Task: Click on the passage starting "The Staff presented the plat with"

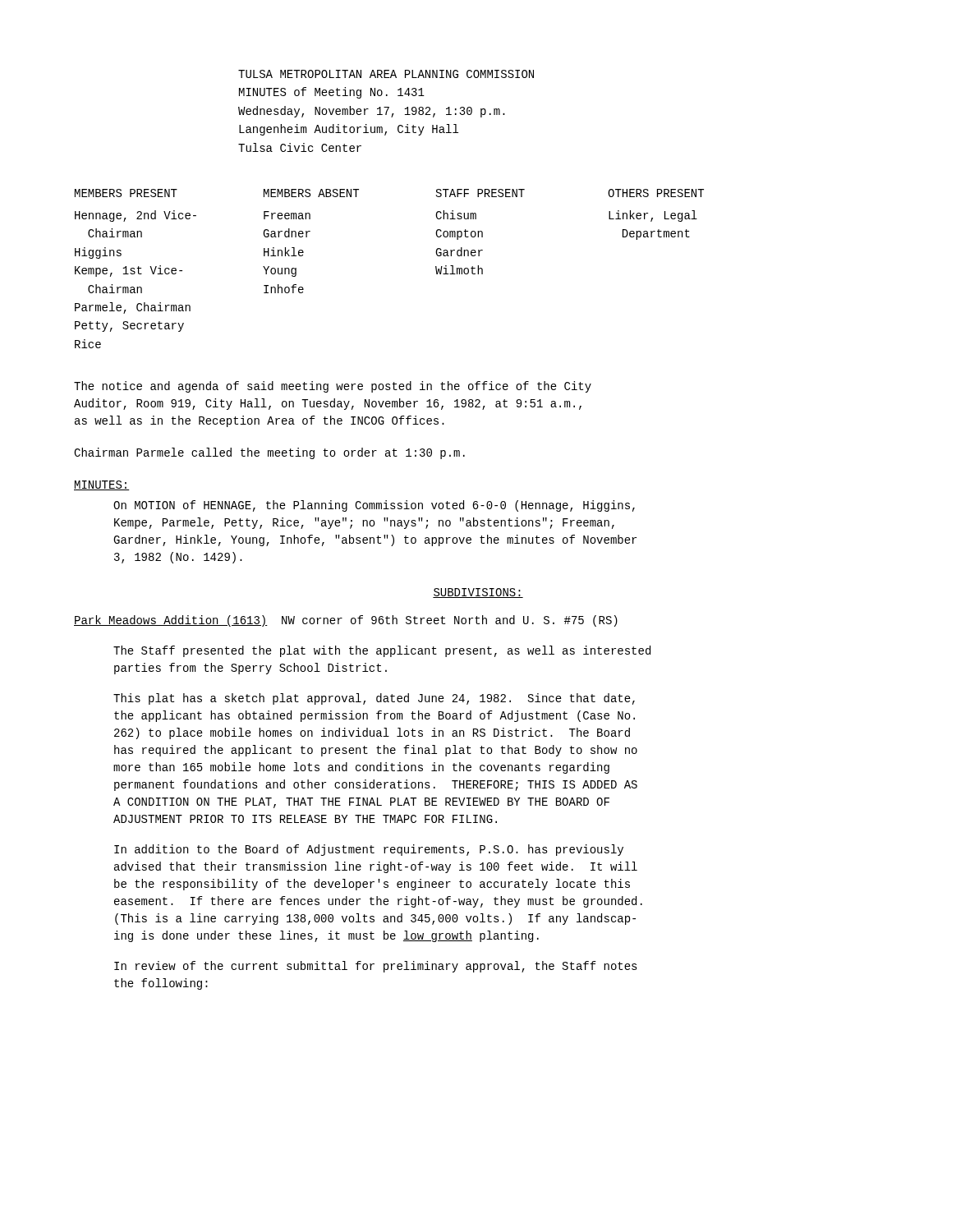Action: 382,660
